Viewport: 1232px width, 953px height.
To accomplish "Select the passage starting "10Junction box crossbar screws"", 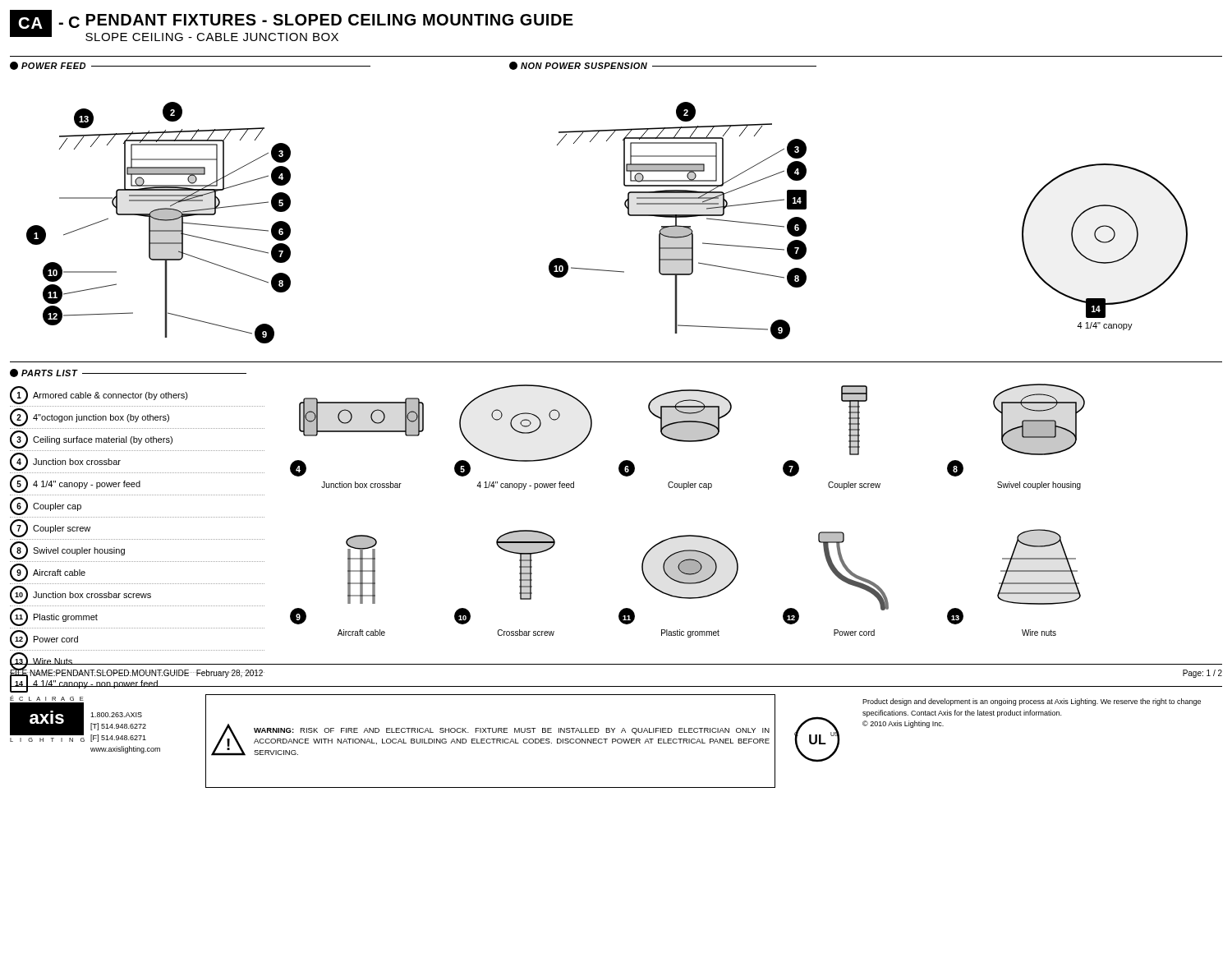I will coord(81,595).
